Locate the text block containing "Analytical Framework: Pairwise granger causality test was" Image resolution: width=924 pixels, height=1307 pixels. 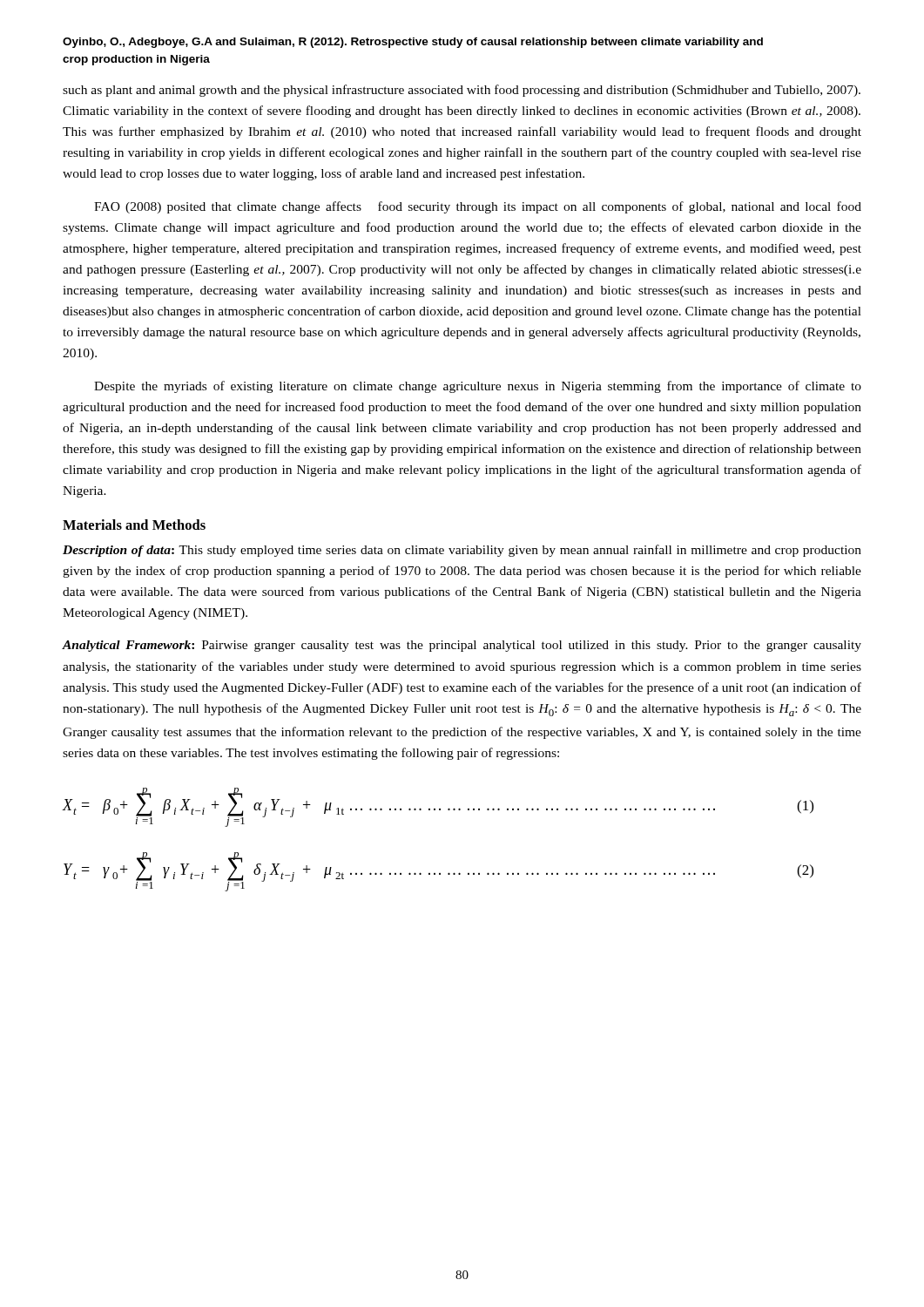click(462, 699)
